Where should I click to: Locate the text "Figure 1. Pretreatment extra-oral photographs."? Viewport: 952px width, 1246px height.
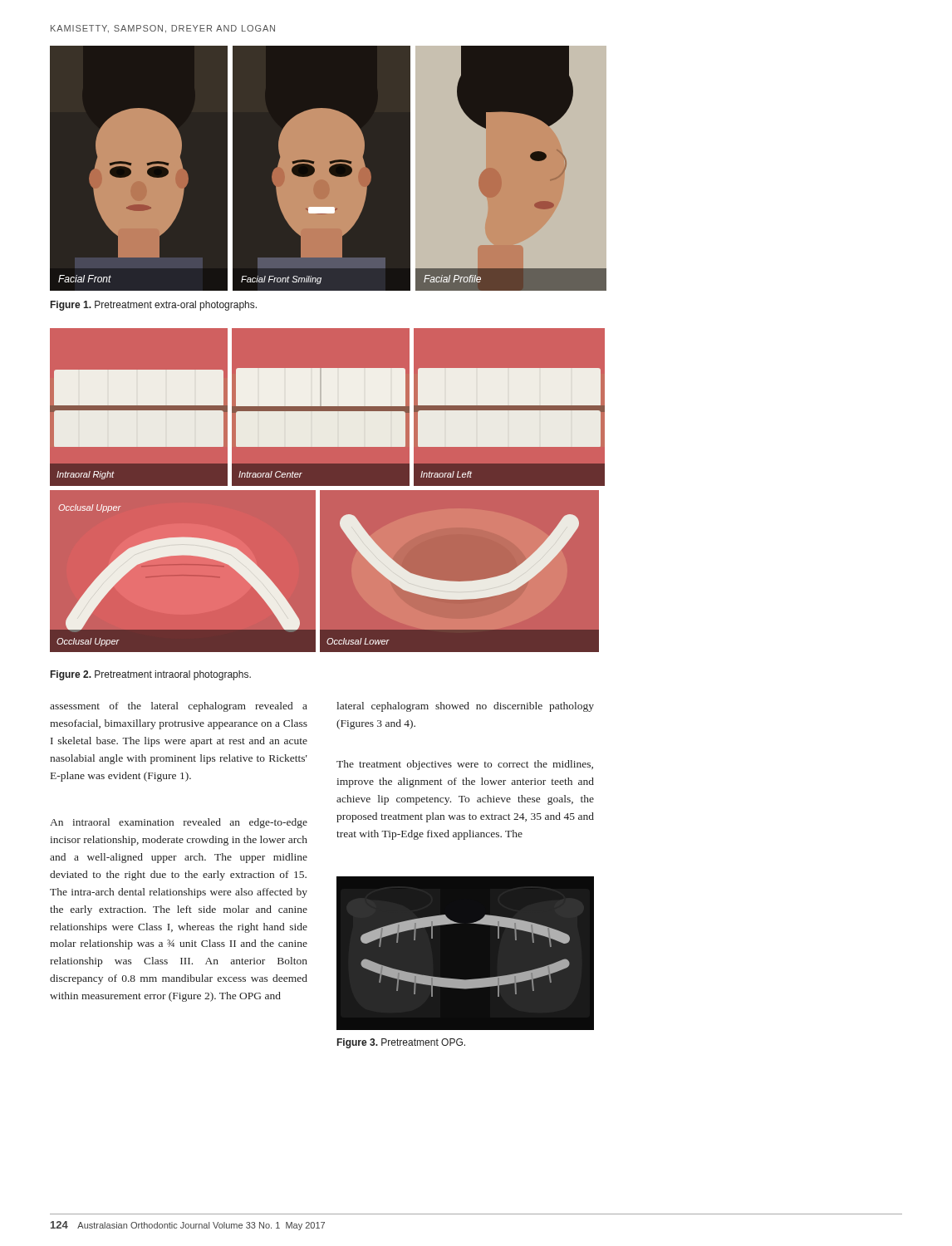(x=154, y=305)
